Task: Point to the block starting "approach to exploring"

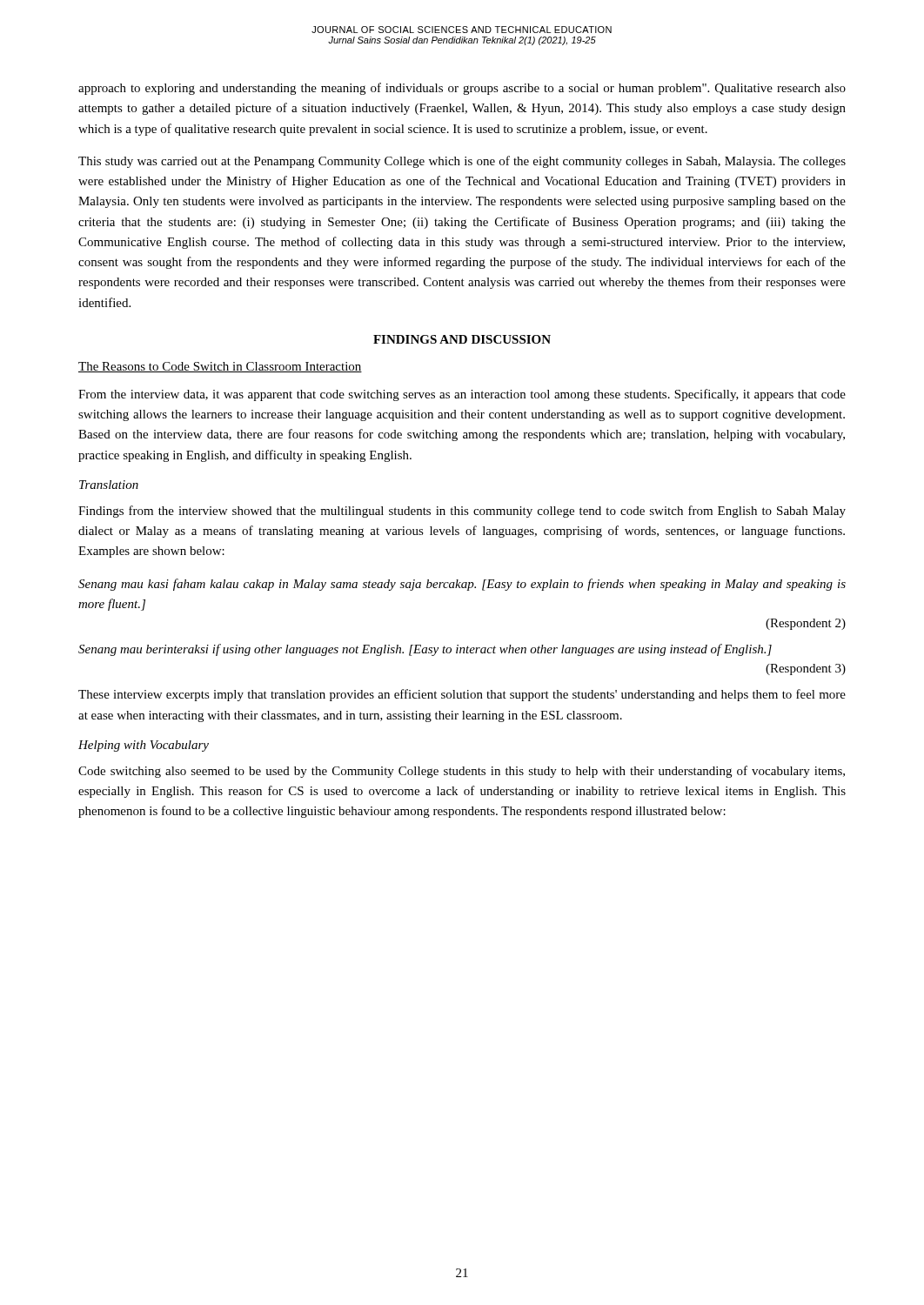Action: (462, 108)
